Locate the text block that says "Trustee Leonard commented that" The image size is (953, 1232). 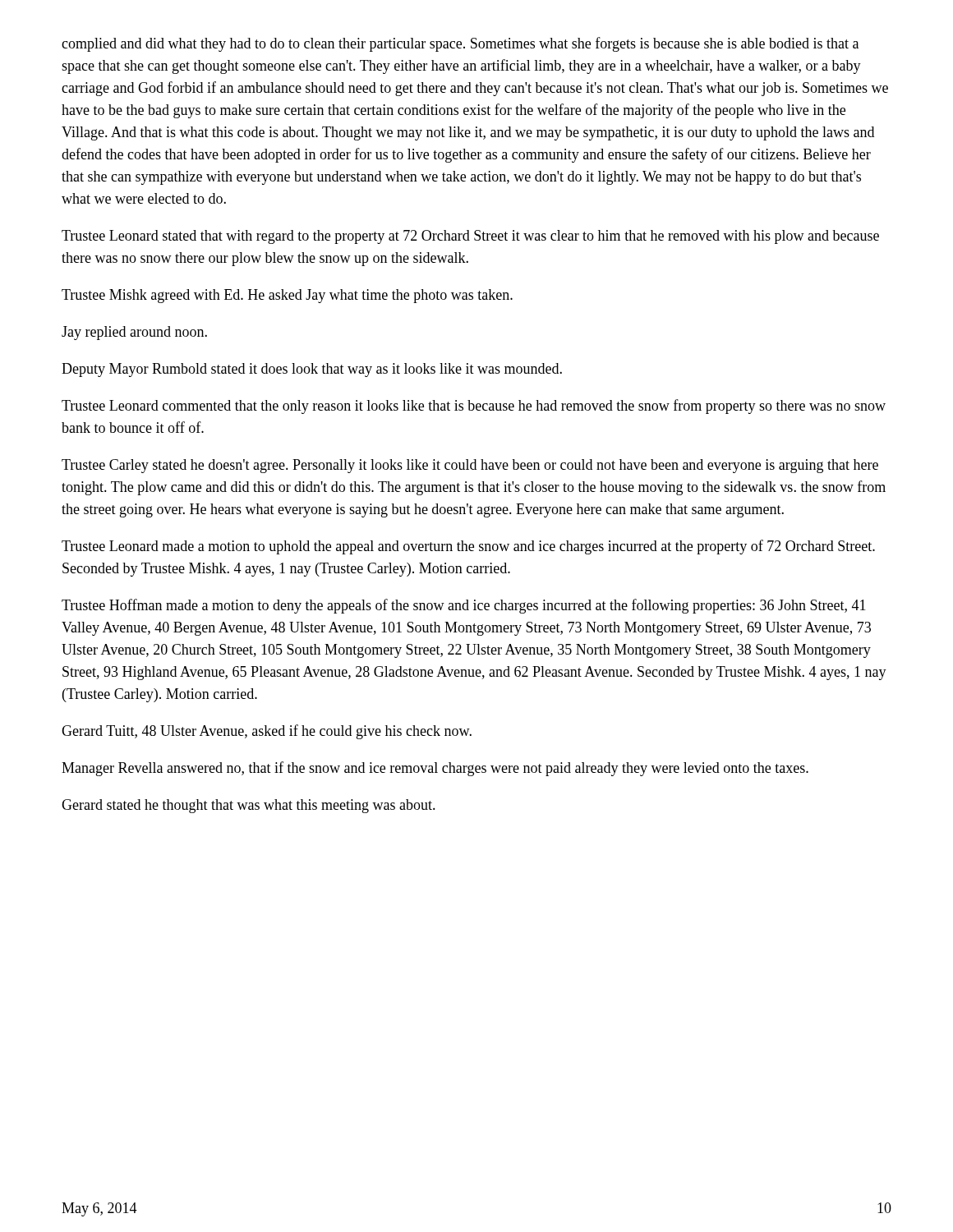click(474, 417)
